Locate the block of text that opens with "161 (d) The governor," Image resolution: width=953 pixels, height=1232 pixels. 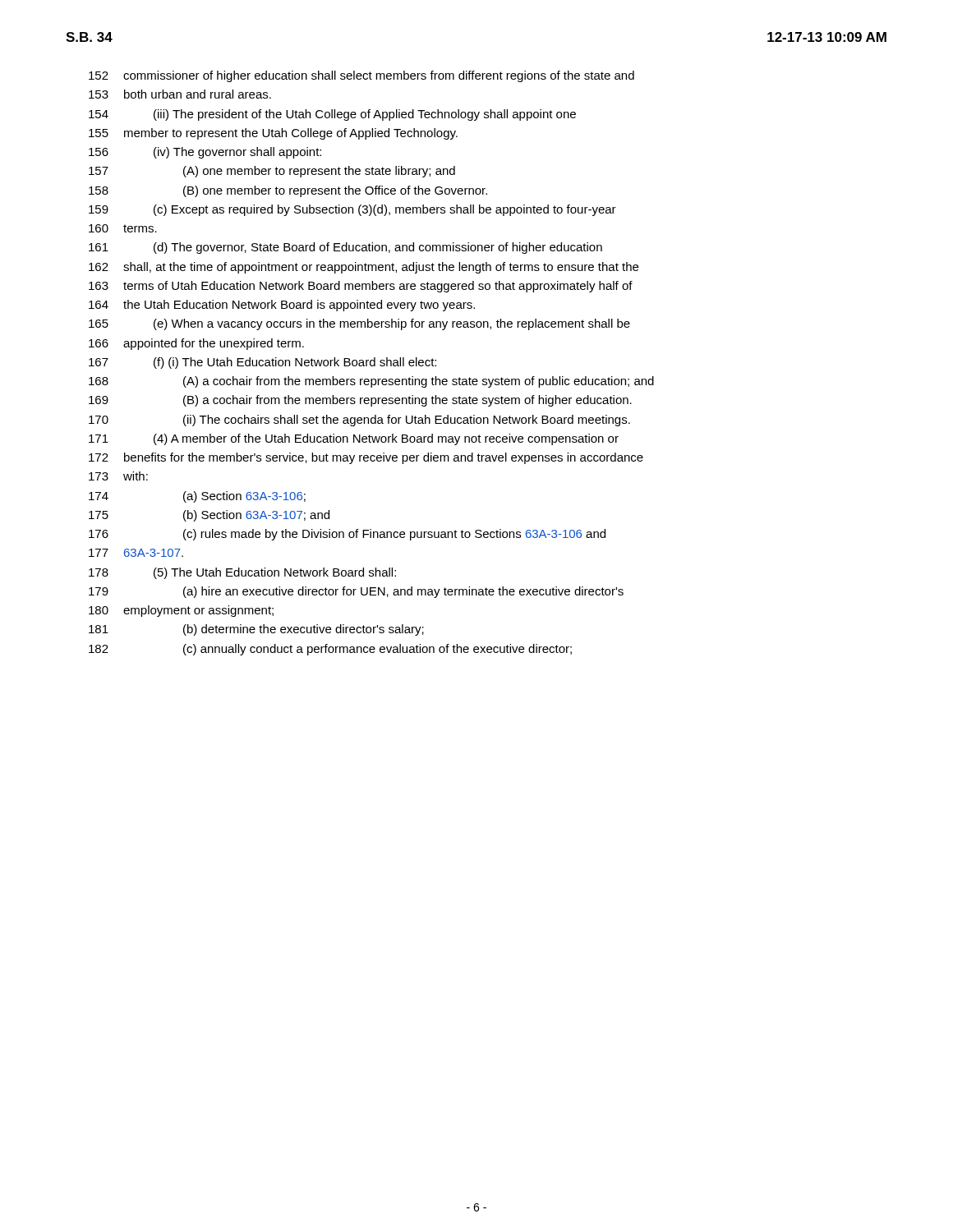pyautogui.click(x=476, y=247)
